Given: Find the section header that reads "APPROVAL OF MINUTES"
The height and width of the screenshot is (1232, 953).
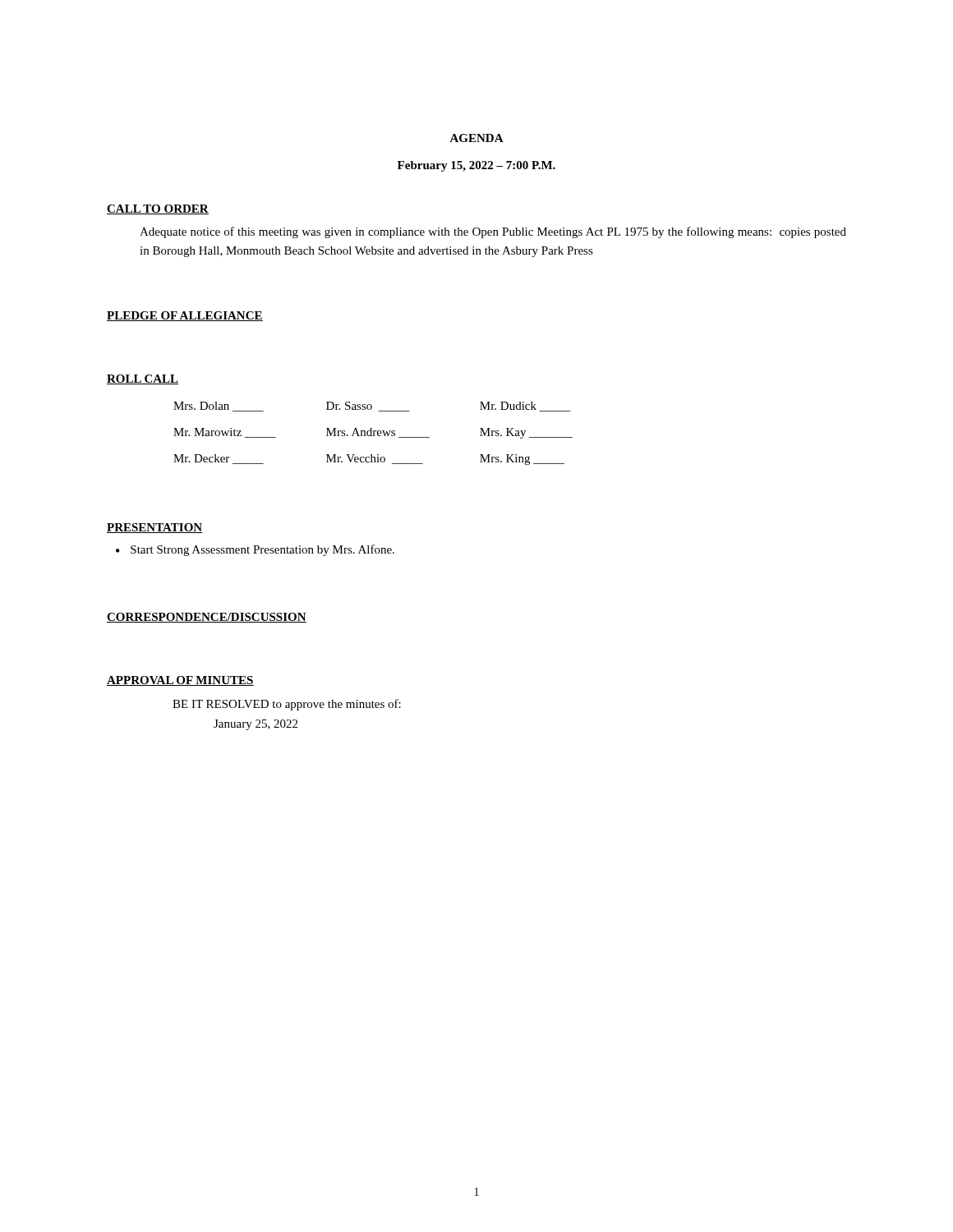Looking at the screenshot, I should pyautogui.click(x=180, y=680).
